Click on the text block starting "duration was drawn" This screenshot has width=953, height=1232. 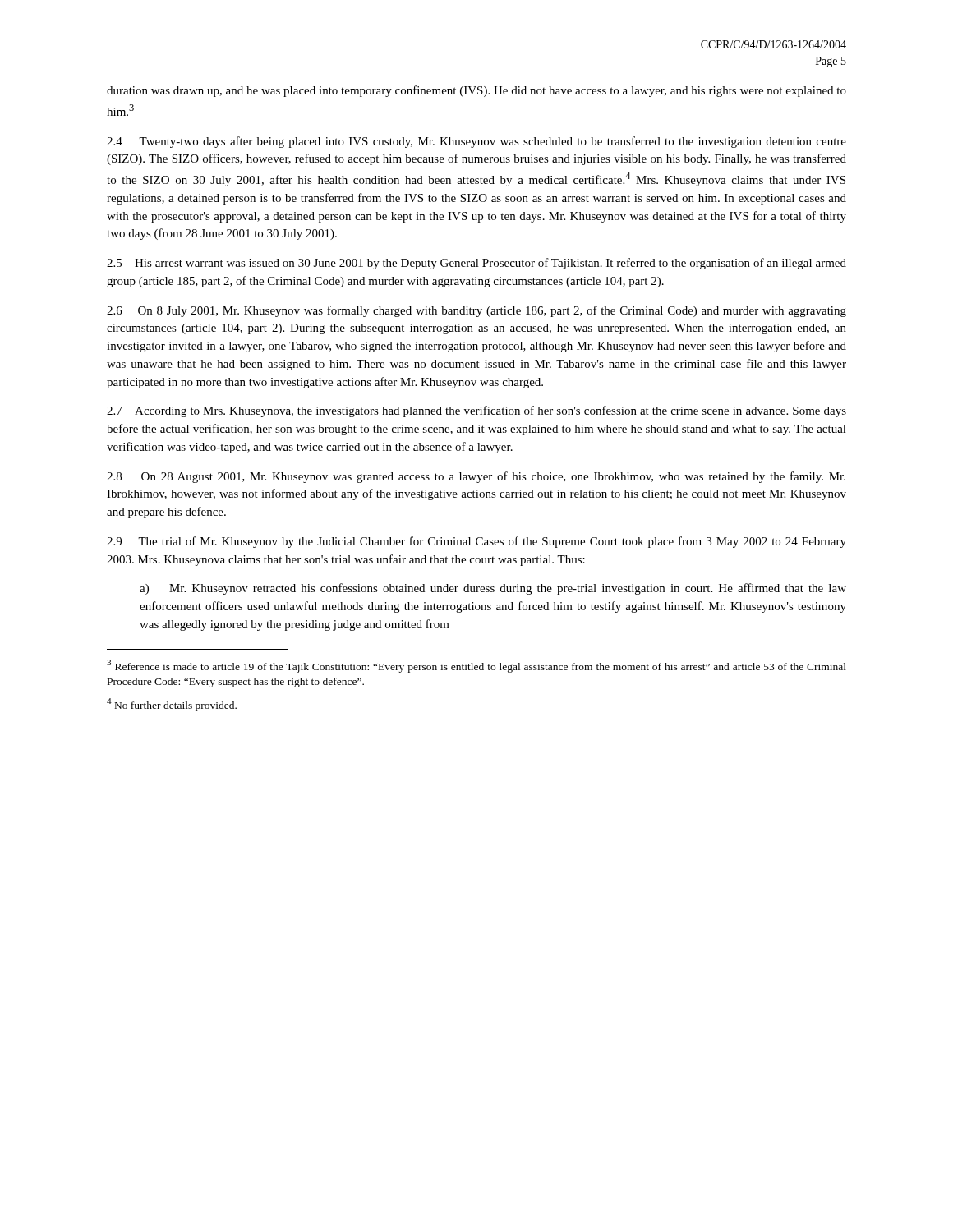pos(476,102)
